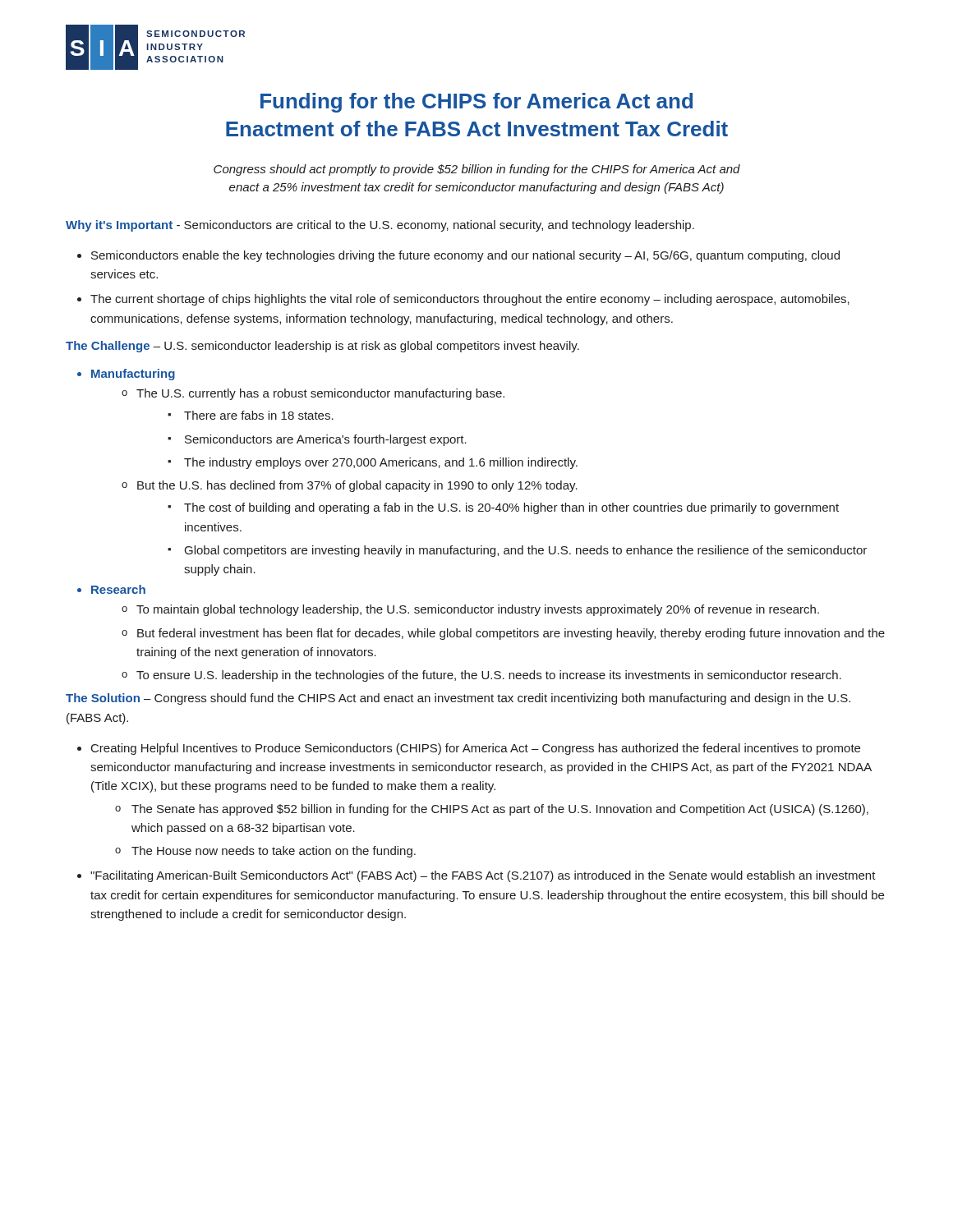Point to the region starting "Manufacturing The U.S. currently has a"
Image resolution: width=953 pixels, height=1232 pixels.
(489, 472)
